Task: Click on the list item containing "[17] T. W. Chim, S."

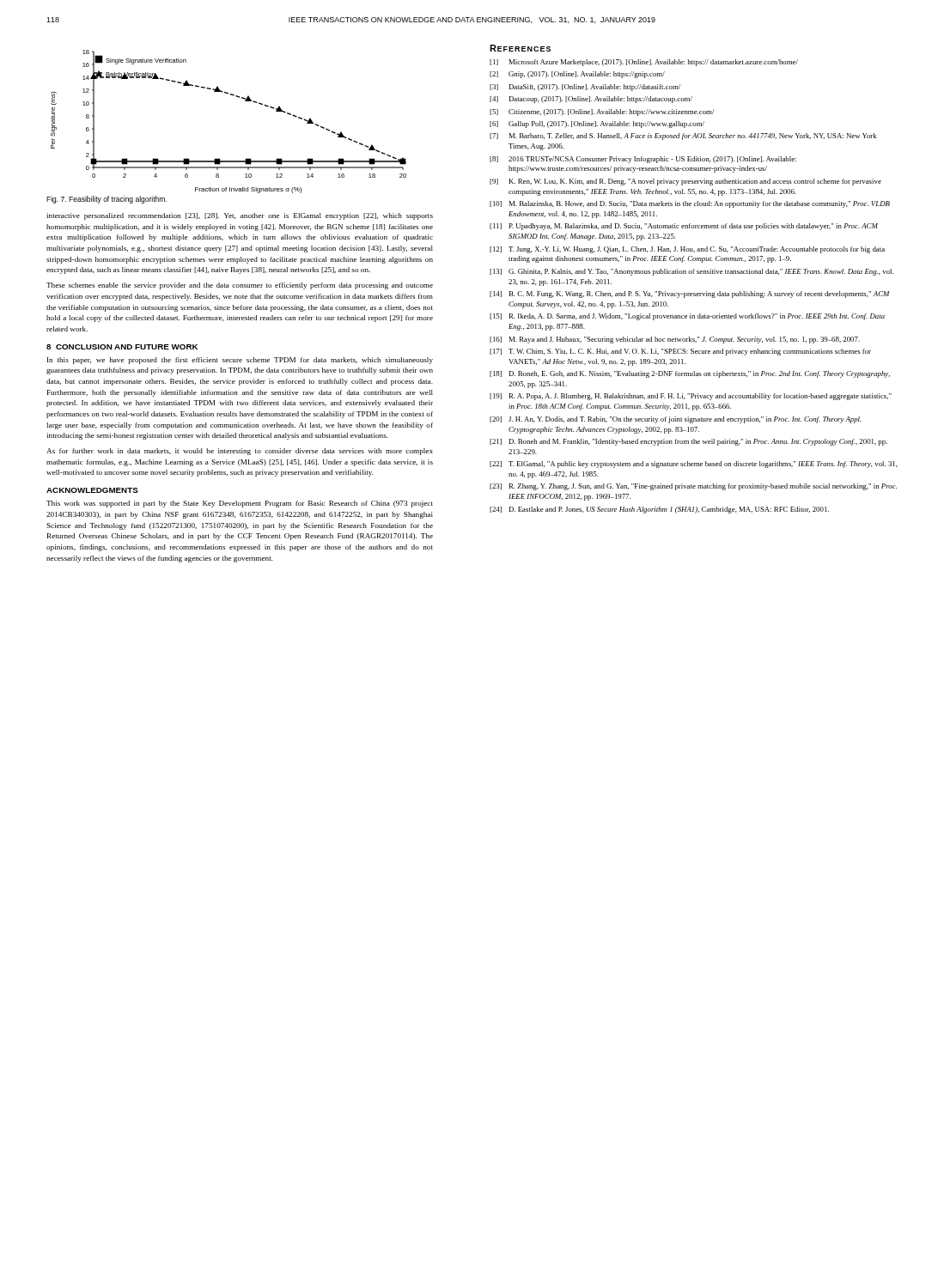Action: (694, 357)
